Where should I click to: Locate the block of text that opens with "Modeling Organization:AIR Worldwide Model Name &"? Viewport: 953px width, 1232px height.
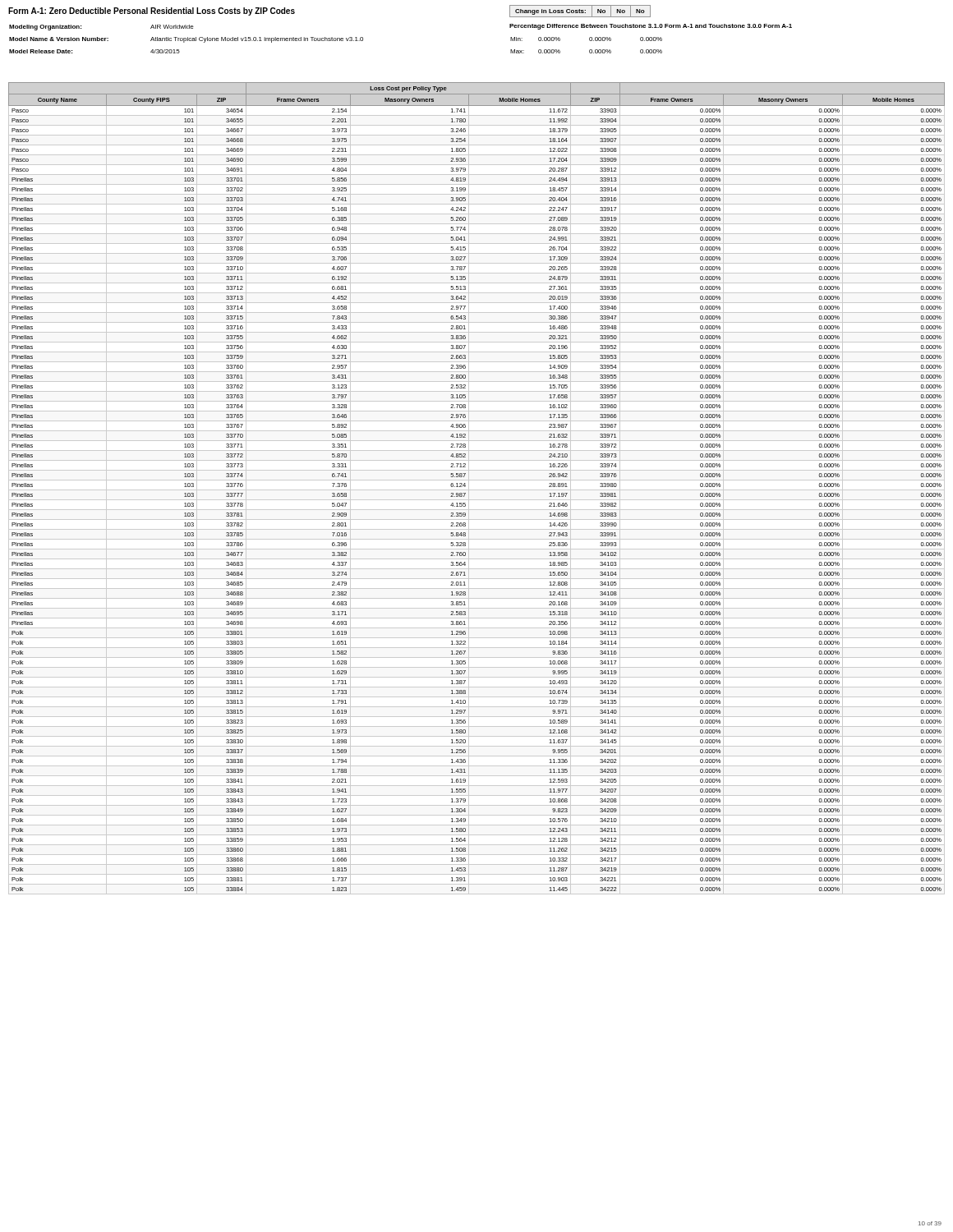[186, 40]
